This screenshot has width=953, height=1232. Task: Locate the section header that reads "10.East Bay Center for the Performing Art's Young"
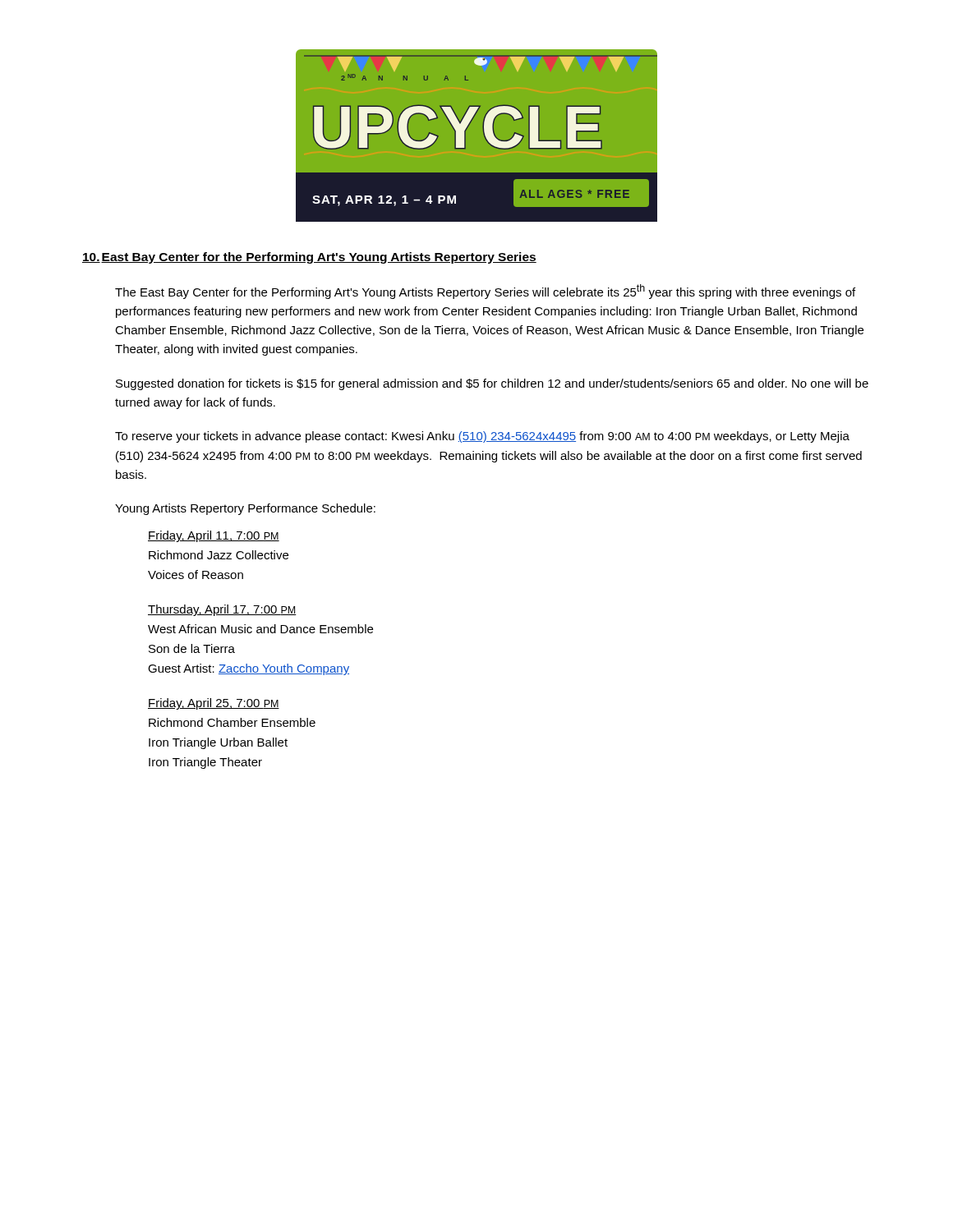(x=309, y=257)
